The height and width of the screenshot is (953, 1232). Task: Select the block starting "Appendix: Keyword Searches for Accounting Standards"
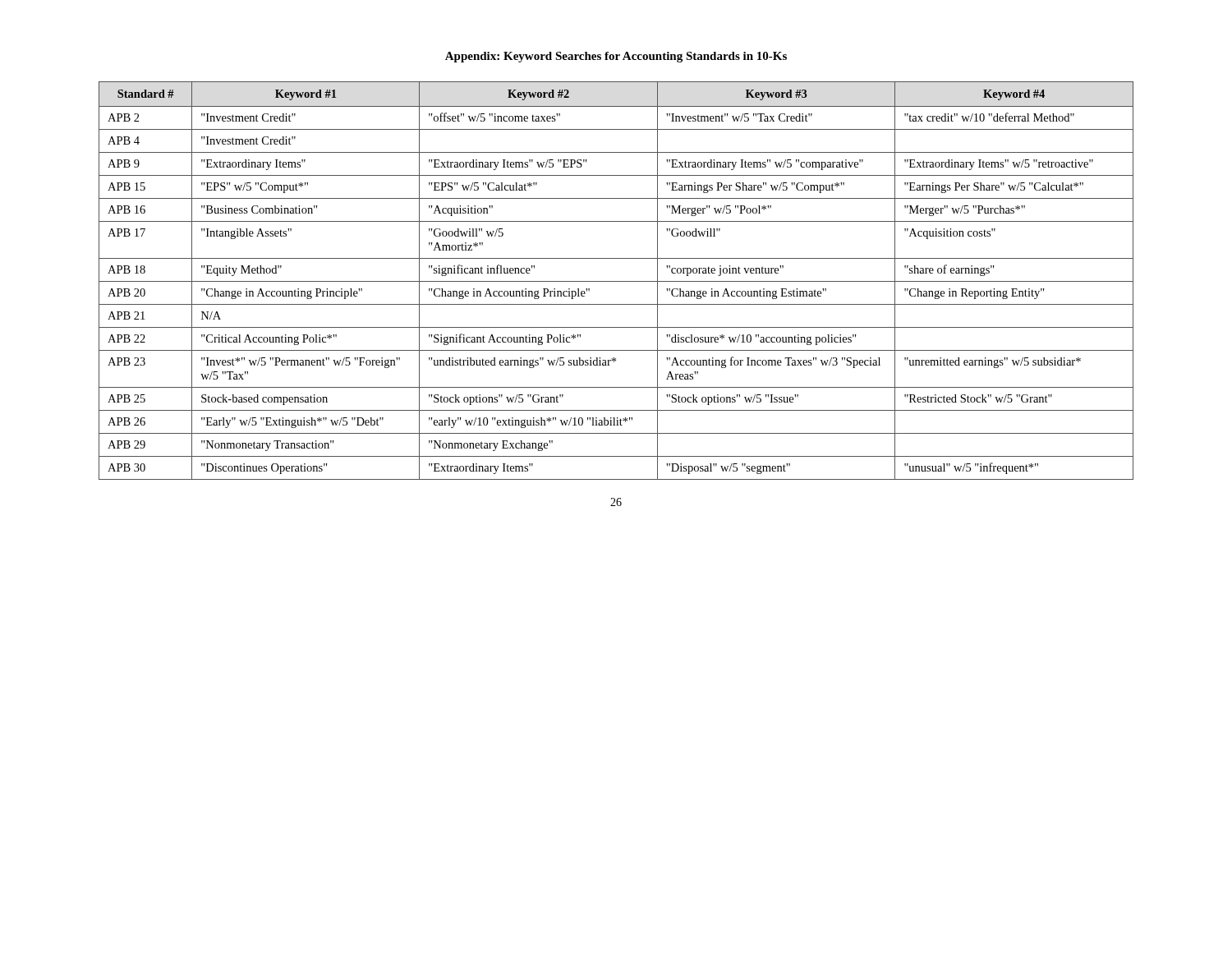616,56
